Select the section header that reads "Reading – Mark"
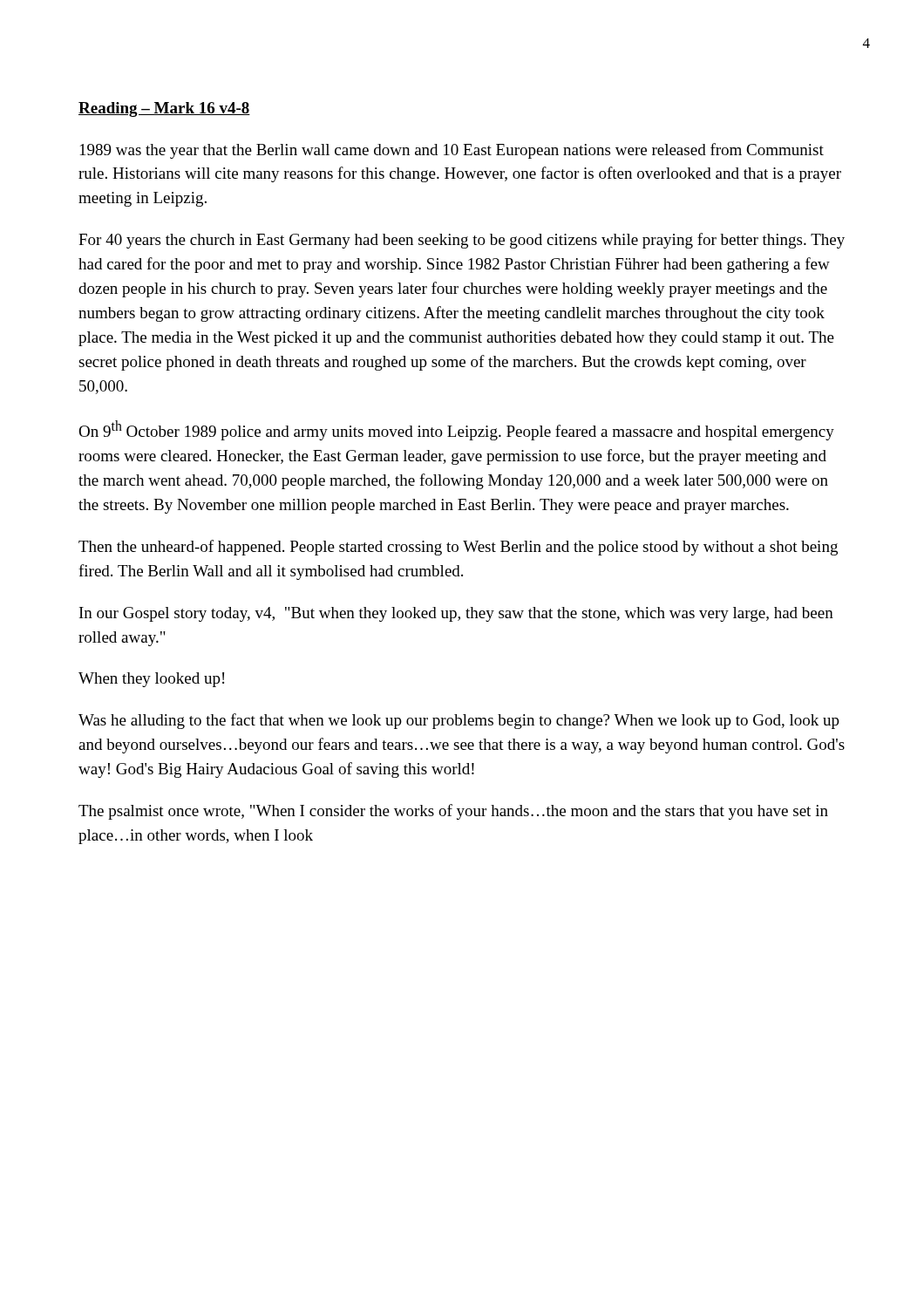 pyautogui.click(x=164, y=108)
